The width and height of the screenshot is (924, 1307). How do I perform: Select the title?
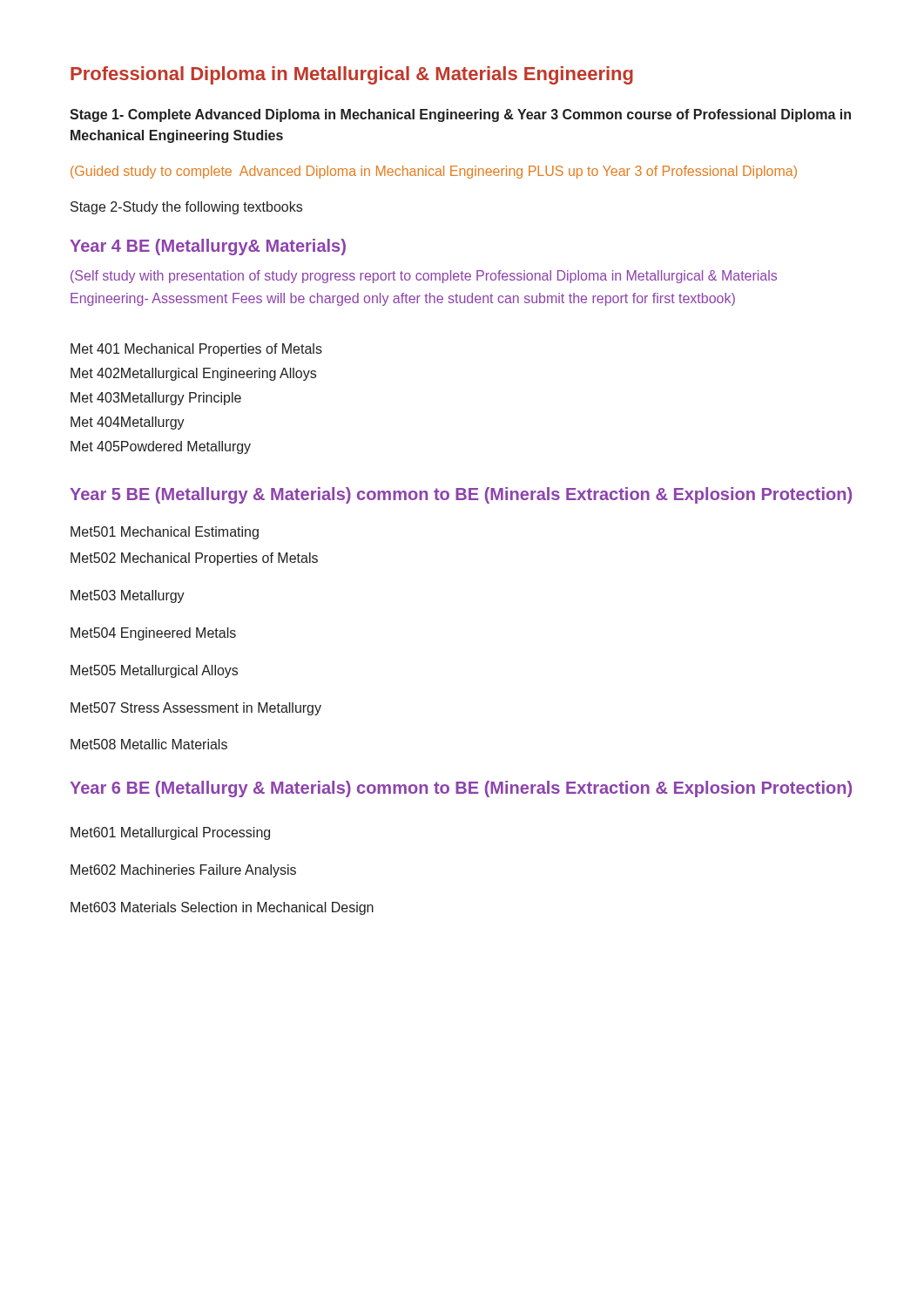[352, 74]
